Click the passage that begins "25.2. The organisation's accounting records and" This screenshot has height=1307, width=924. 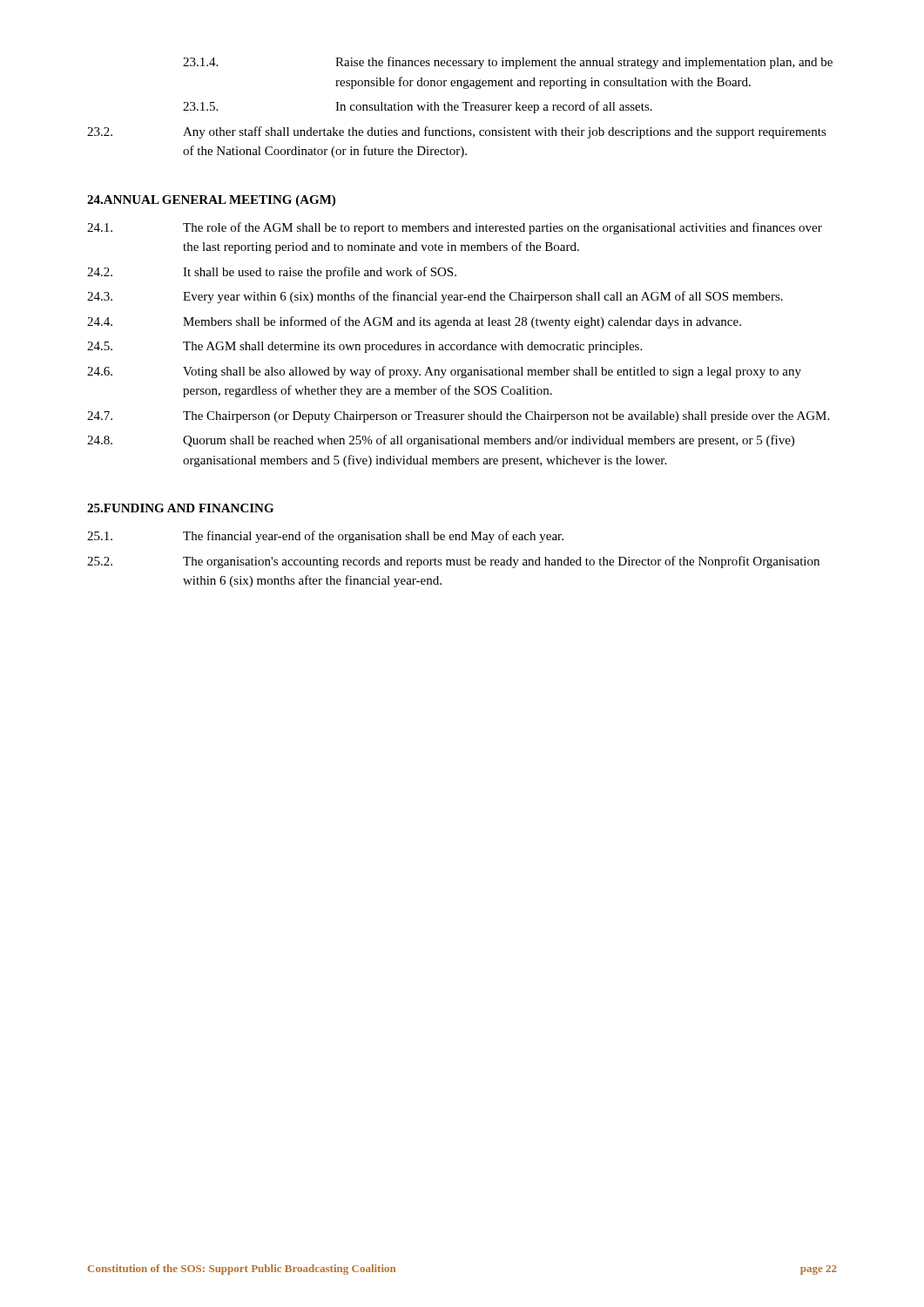coord(462,571)
